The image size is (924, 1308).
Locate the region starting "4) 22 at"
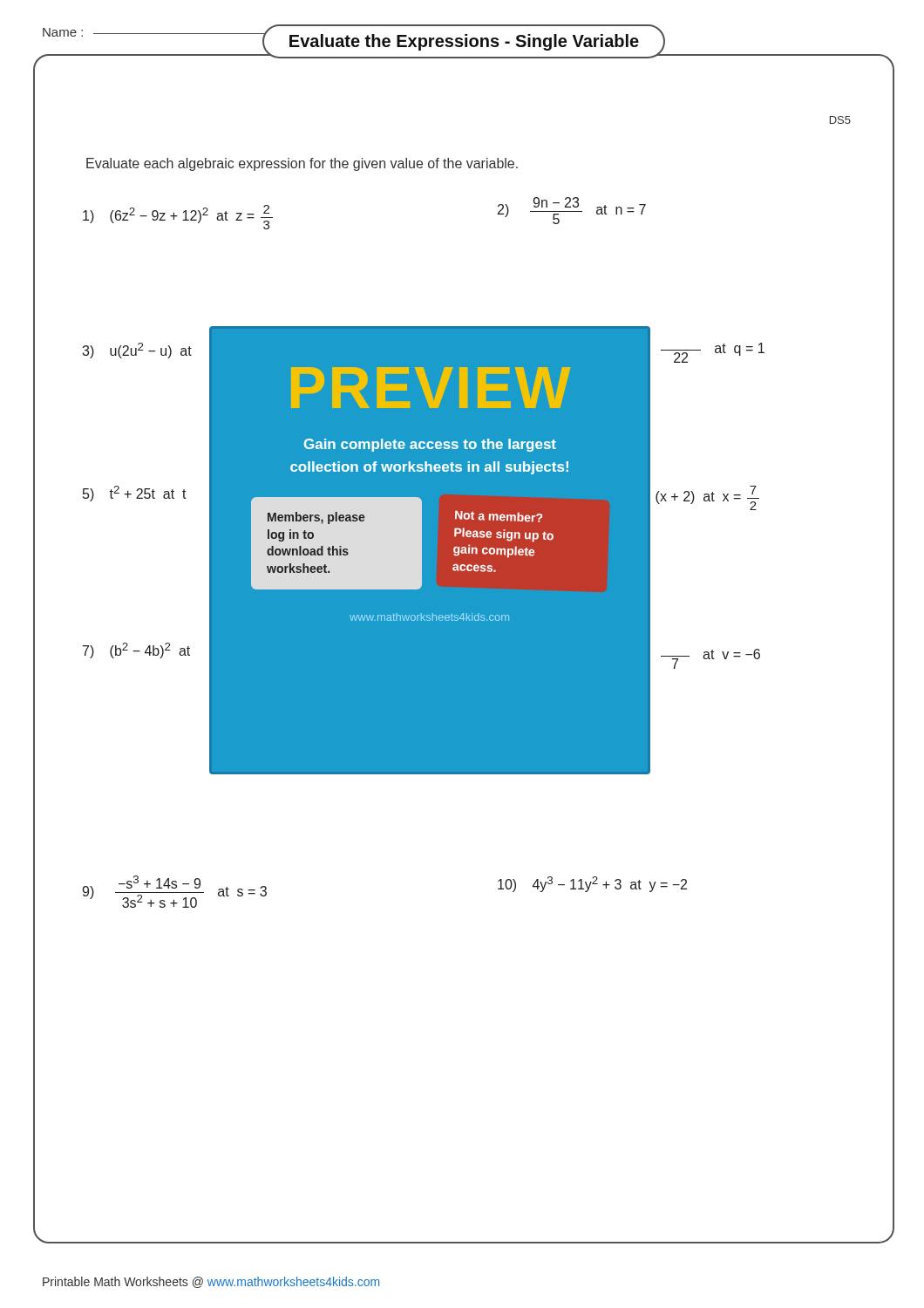pos(696,349)
